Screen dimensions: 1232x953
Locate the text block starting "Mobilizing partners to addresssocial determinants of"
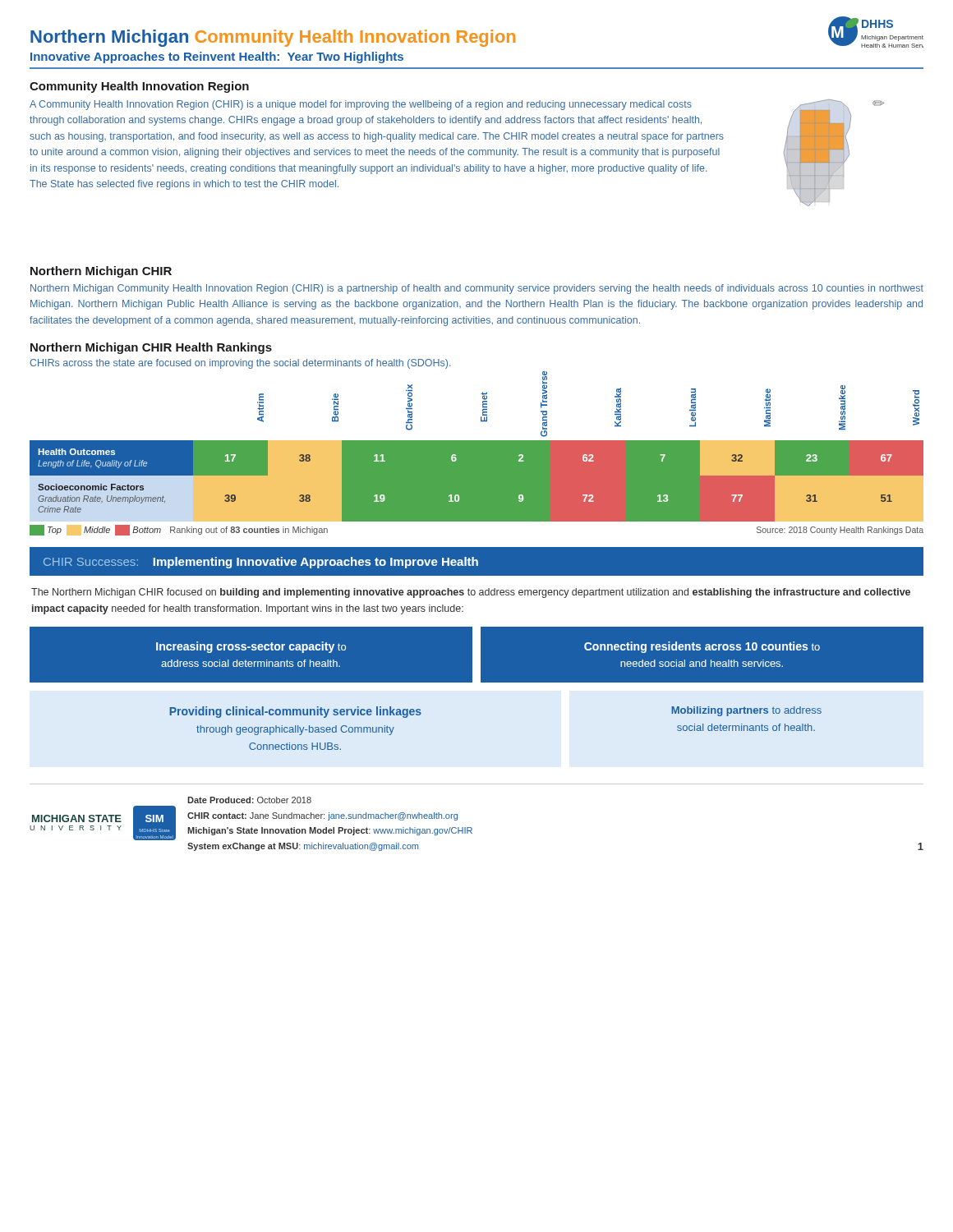point(746,719)
